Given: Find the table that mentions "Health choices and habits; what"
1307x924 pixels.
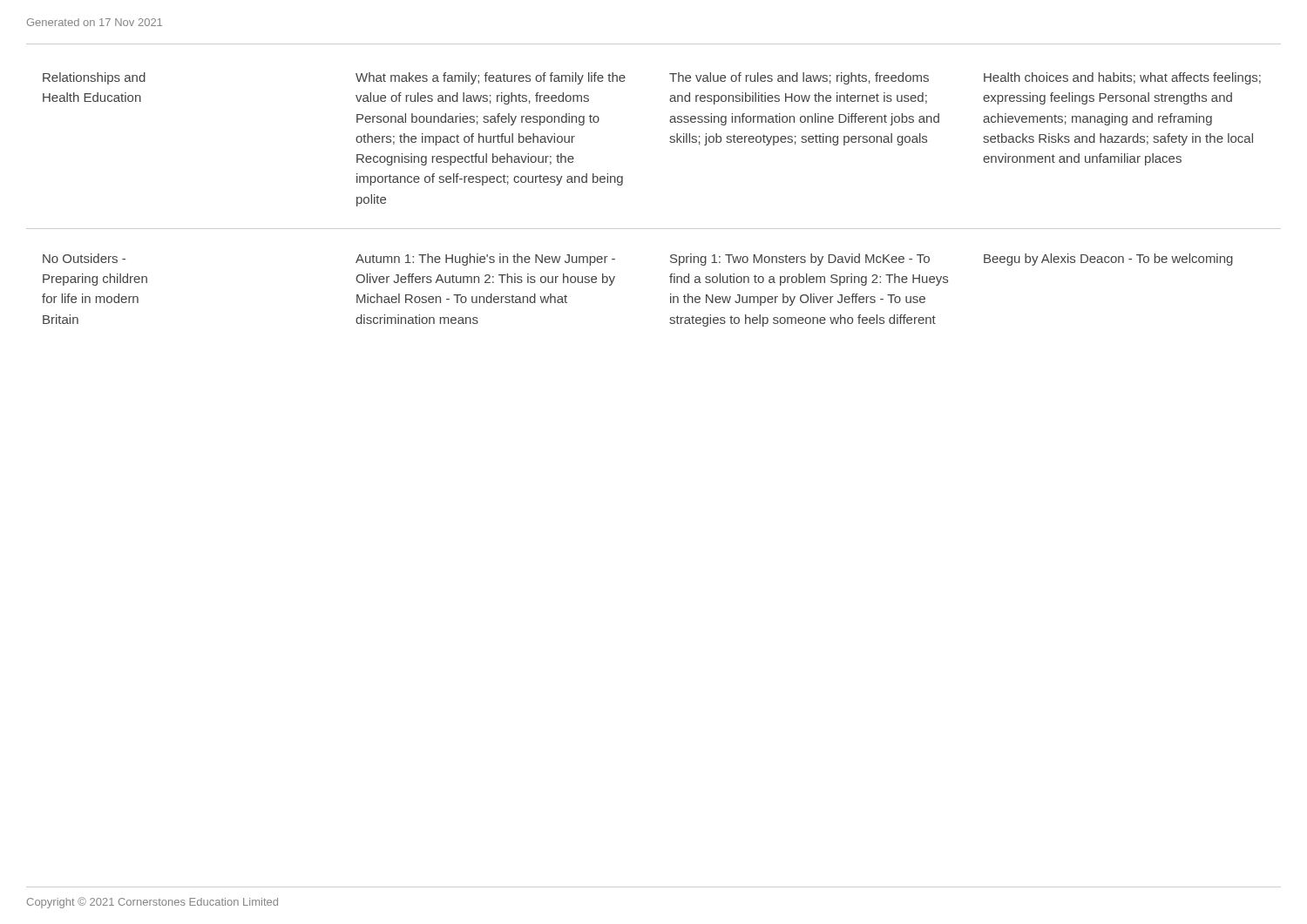Looking at the screenshot, I should click(x=654, y=198).
